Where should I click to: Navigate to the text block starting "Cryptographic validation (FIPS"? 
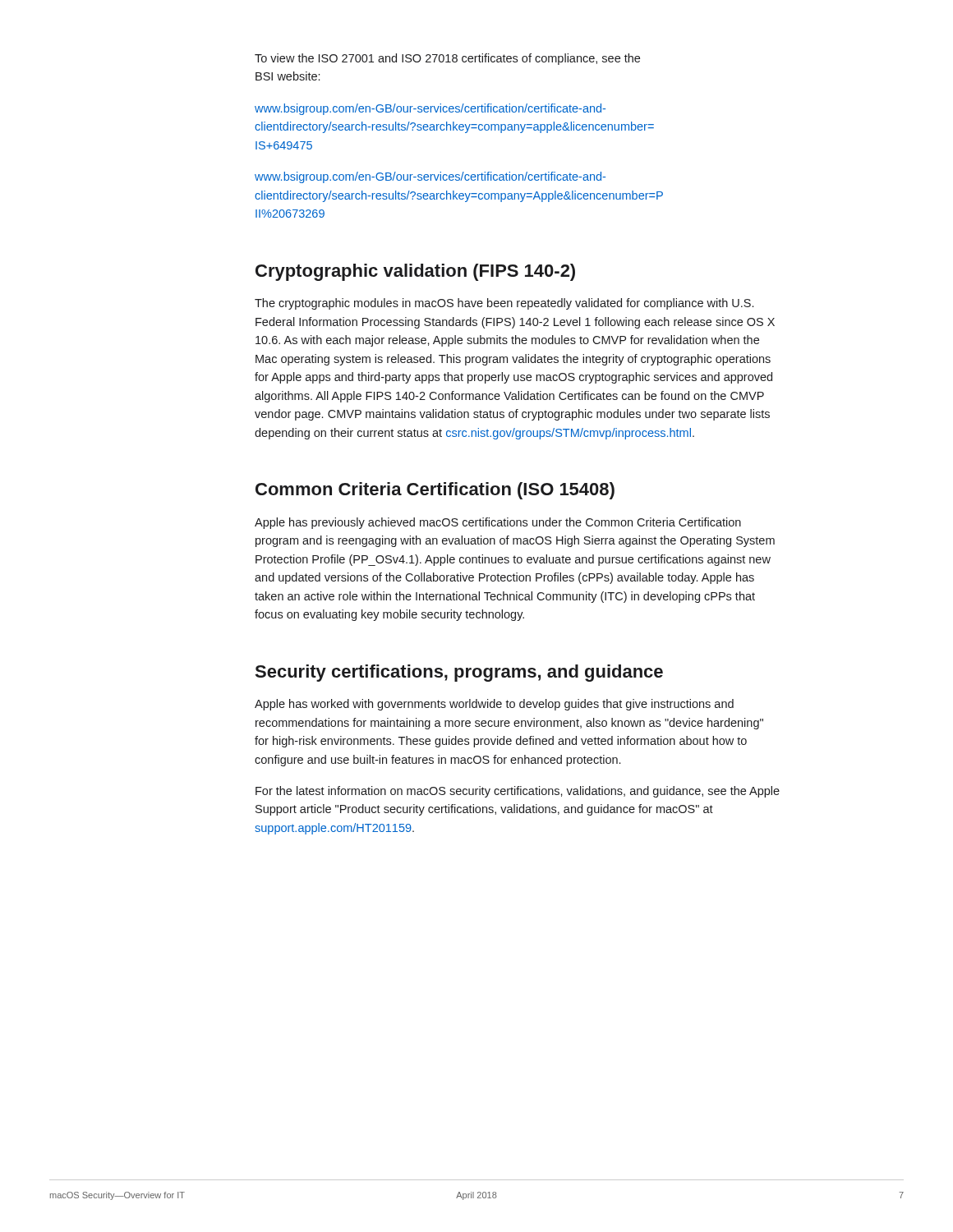tap(415, 270)
